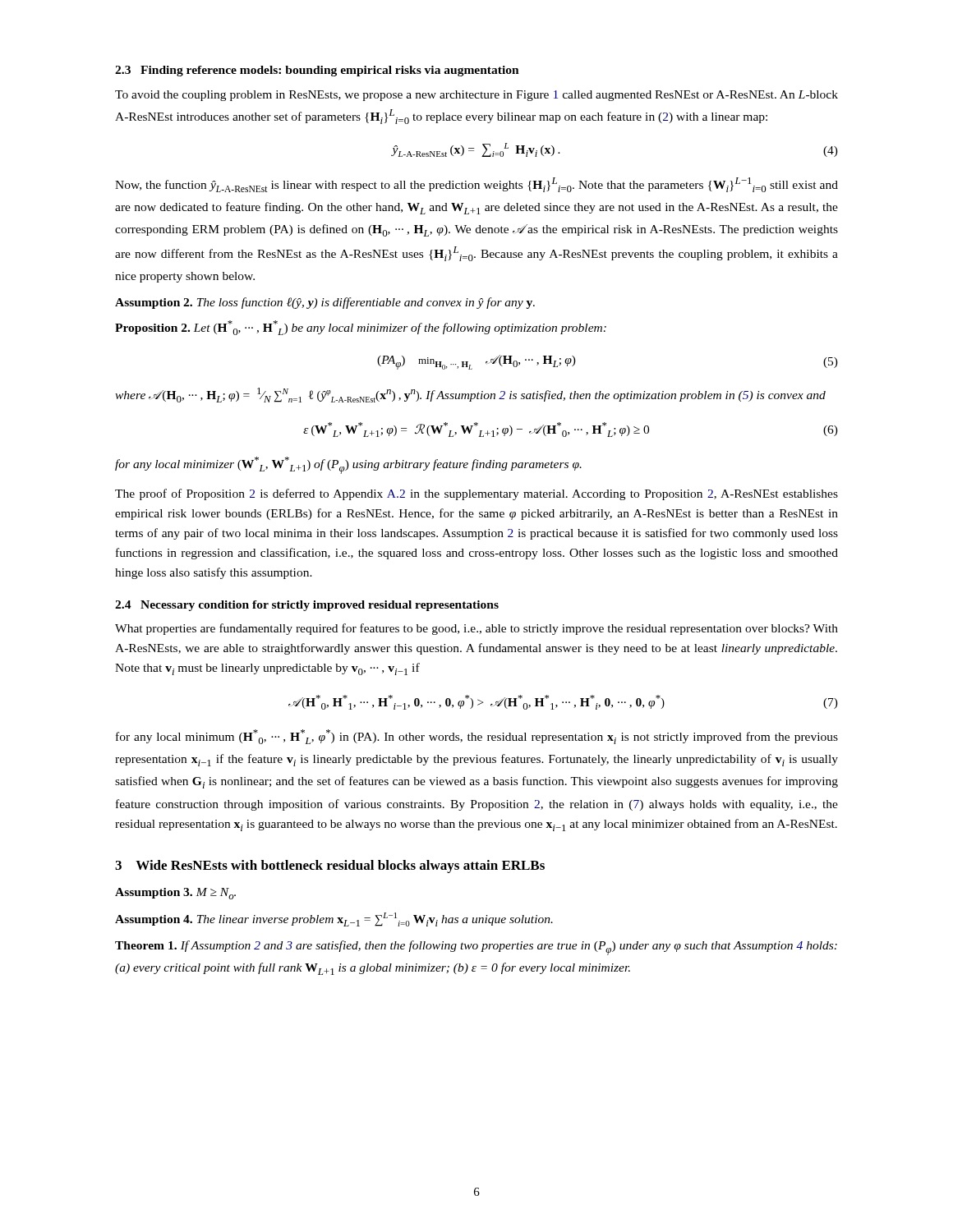Locate the formula that opens with "𝒜 (H*0, H*1, ··· , H*i−1,"
This screenshot has height=1232, width=953.
563,702
